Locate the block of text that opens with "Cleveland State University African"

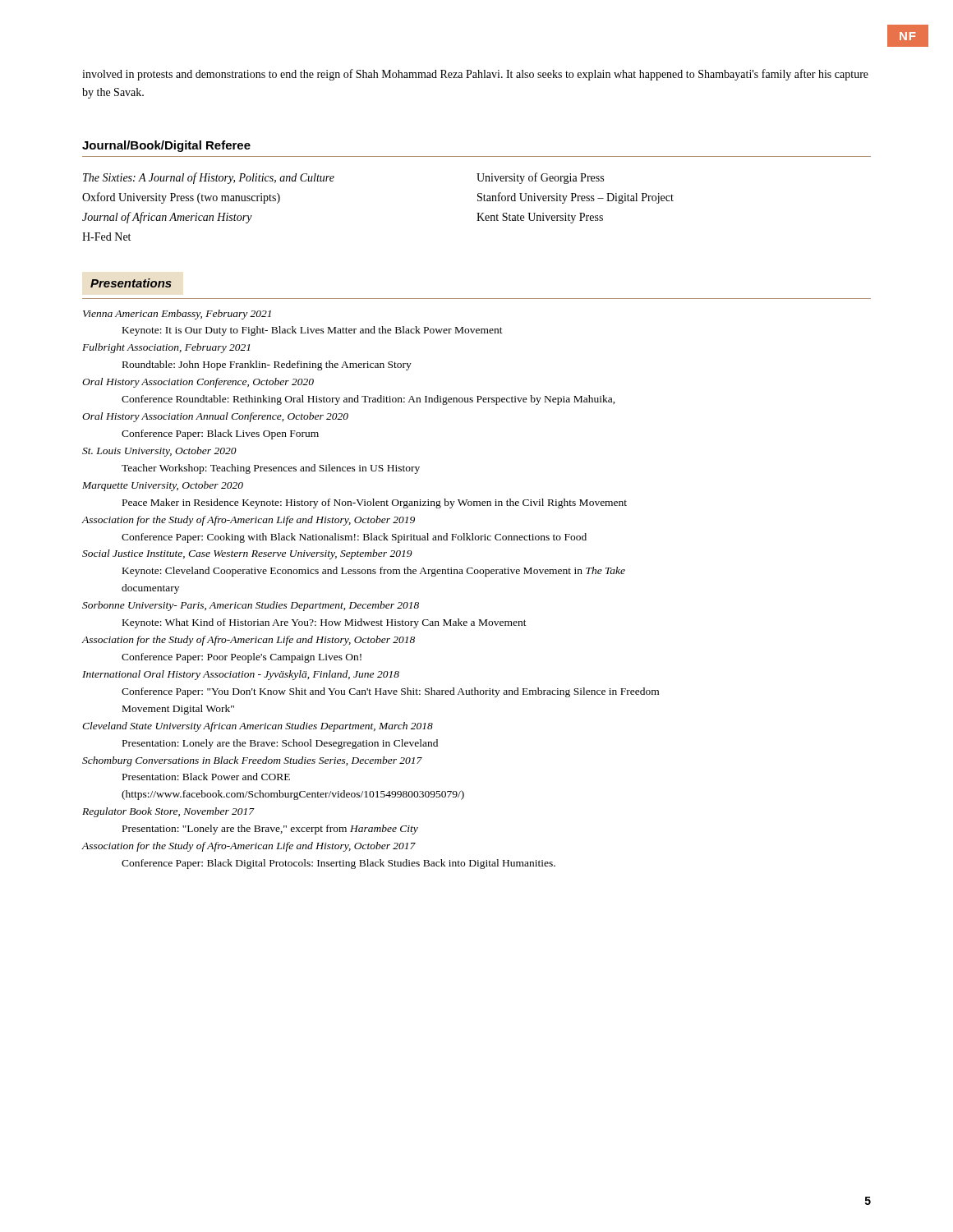(258, 727)
